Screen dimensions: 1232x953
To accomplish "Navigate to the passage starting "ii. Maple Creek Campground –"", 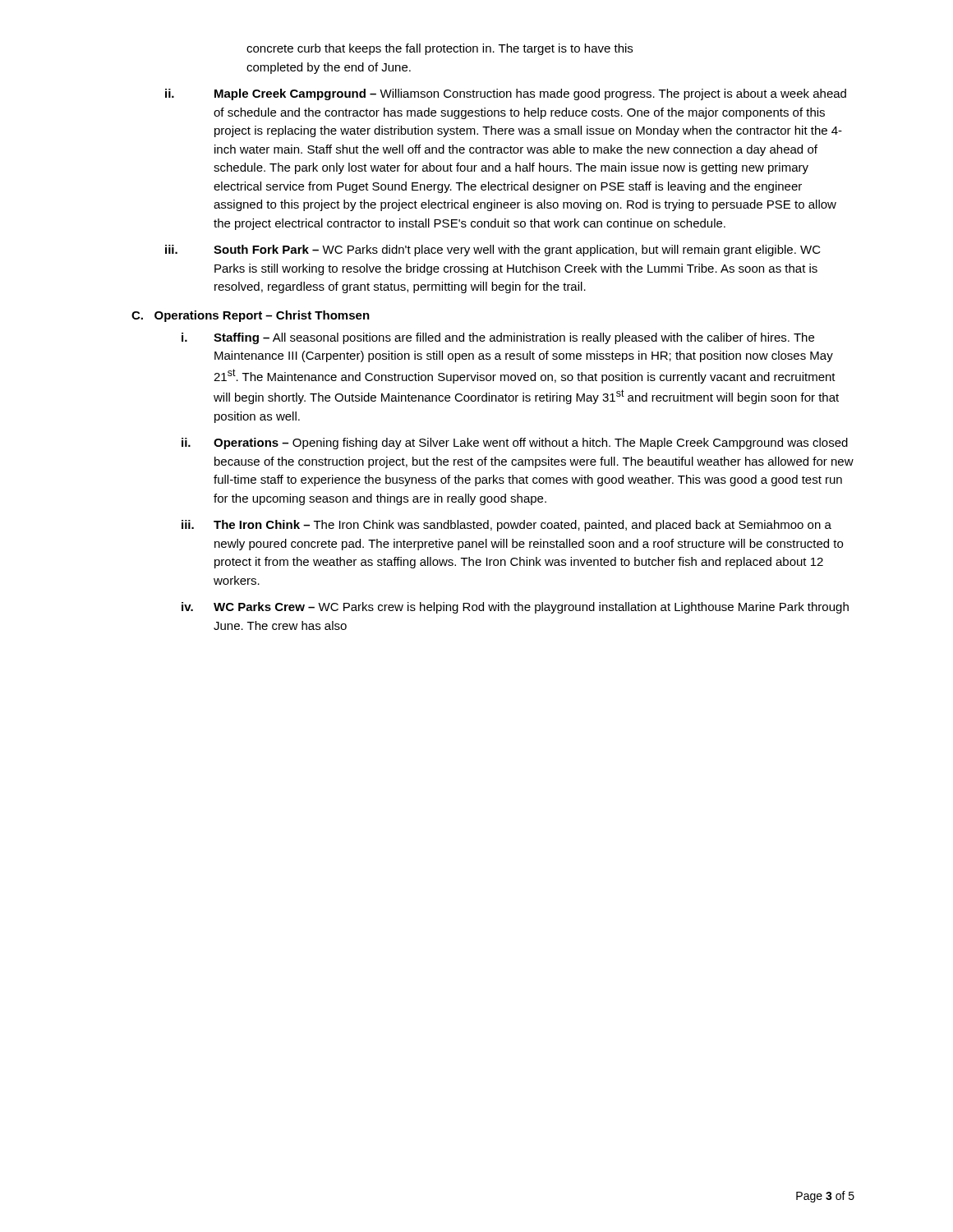I will (476, 159).
